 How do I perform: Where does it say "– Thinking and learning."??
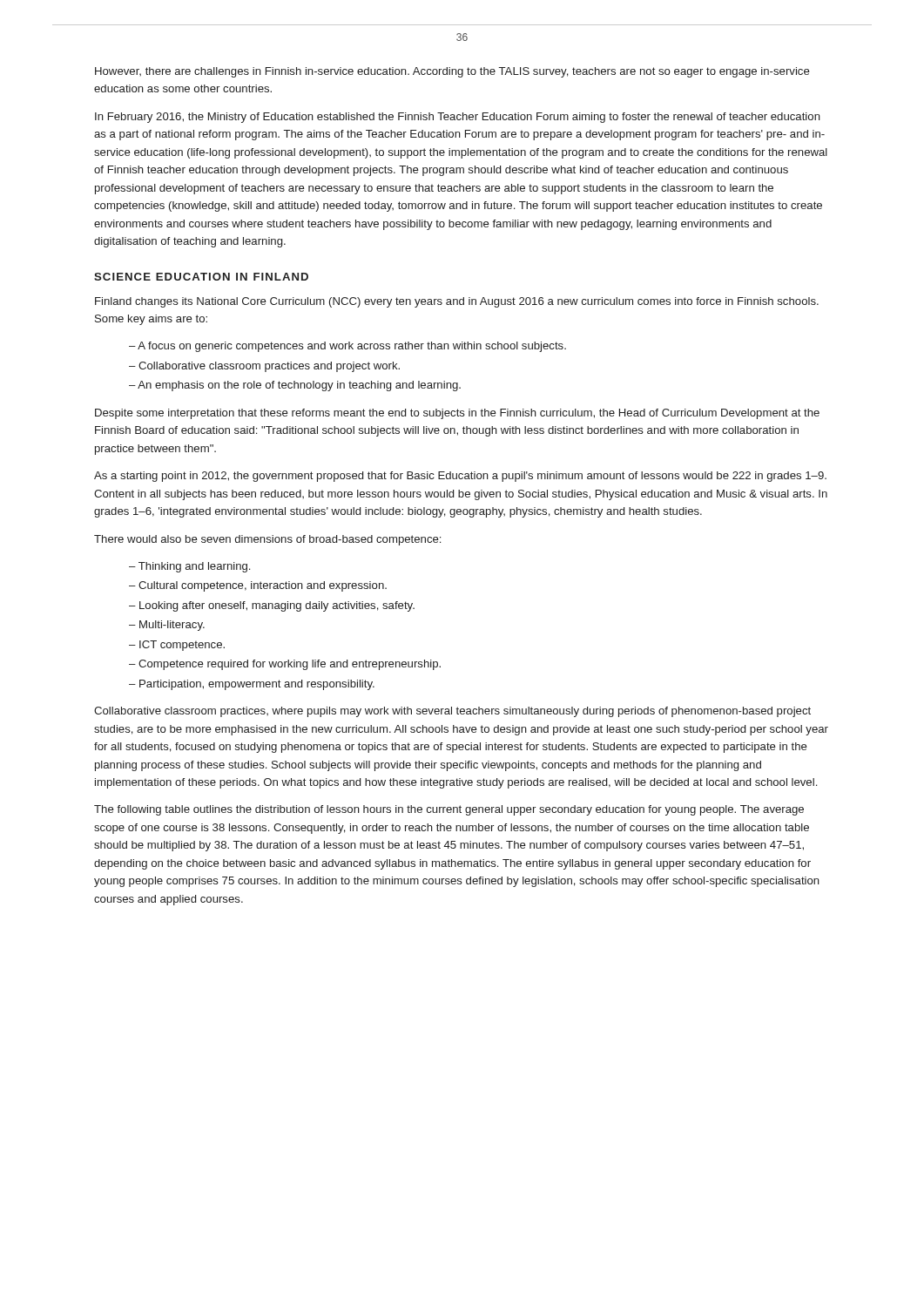coord(190,566)
